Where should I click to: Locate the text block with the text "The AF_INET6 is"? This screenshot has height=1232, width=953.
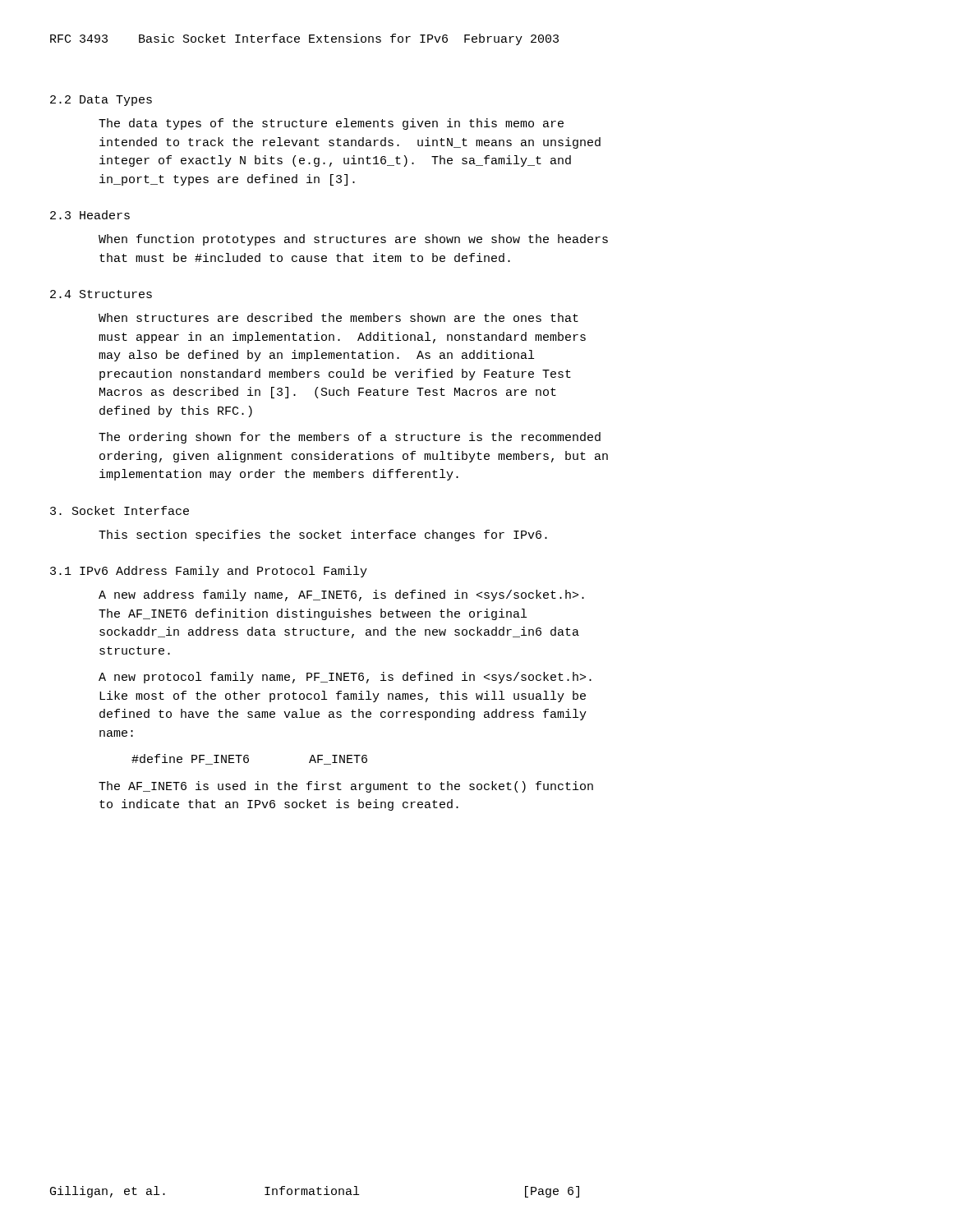click(346, 796)
